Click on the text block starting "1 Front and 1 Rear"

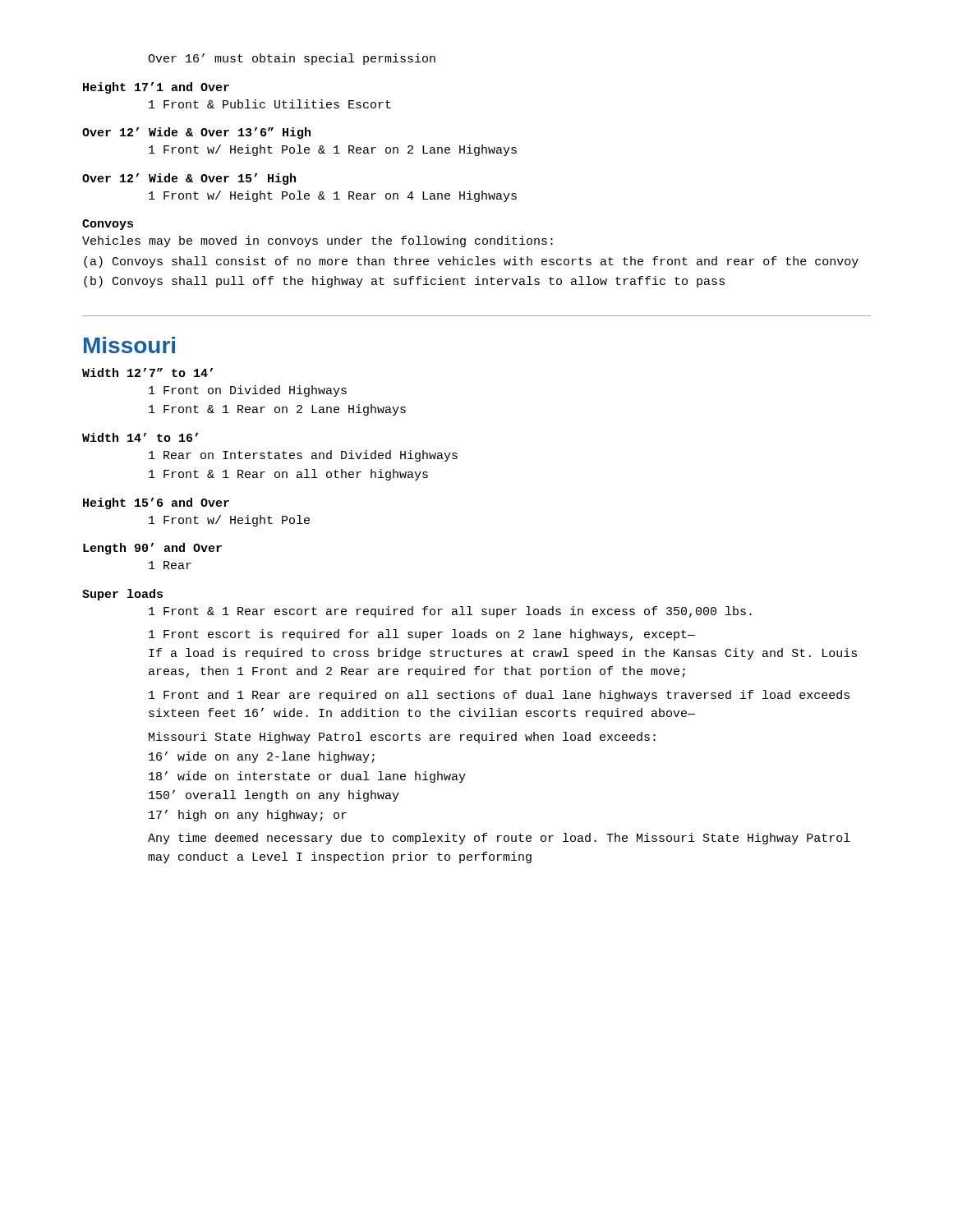pos(499,705)
